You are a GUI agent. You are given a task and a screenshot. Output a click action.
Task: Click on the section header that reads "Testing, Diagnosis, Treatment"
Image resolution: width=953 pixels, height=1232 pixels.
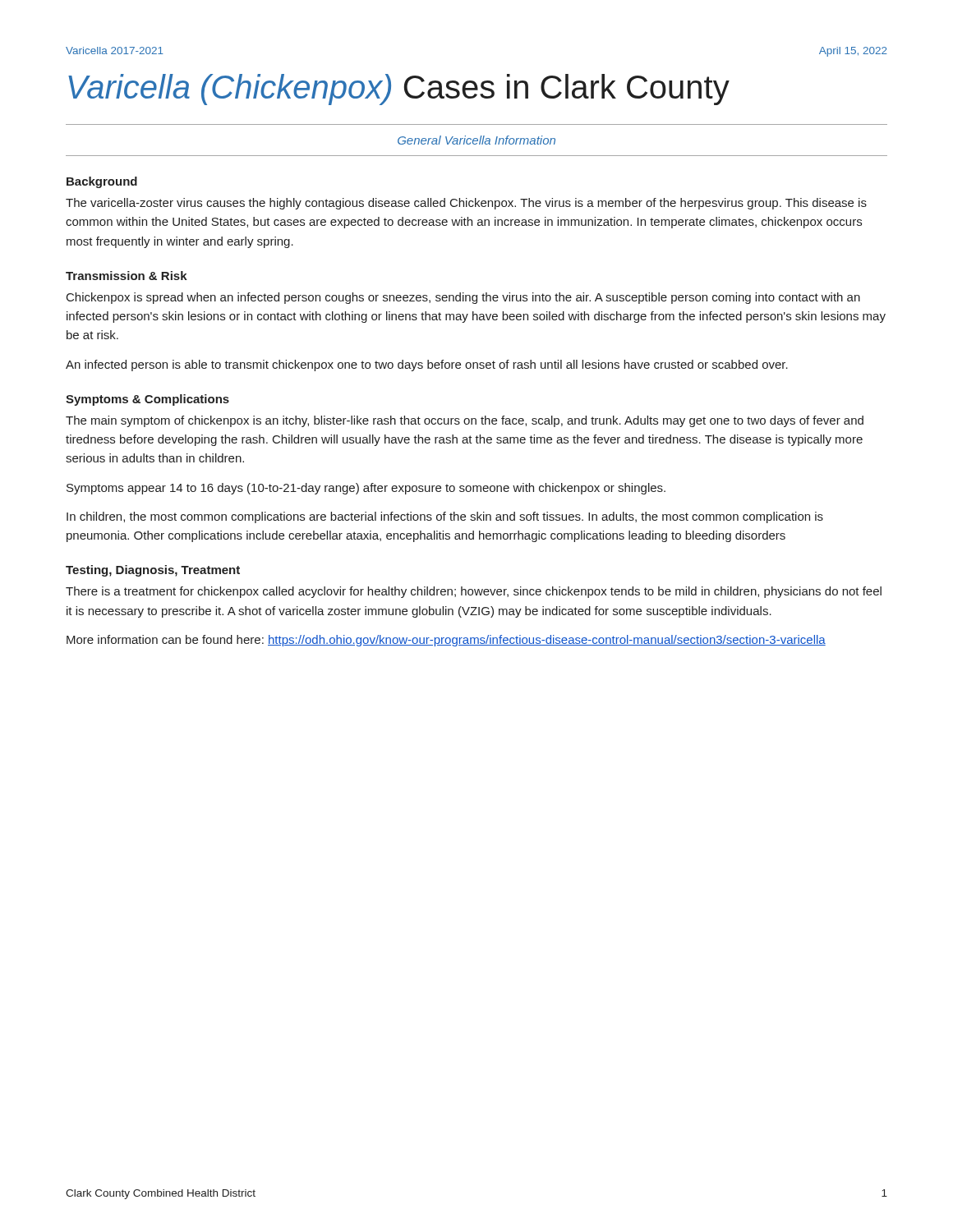[153, 570]
